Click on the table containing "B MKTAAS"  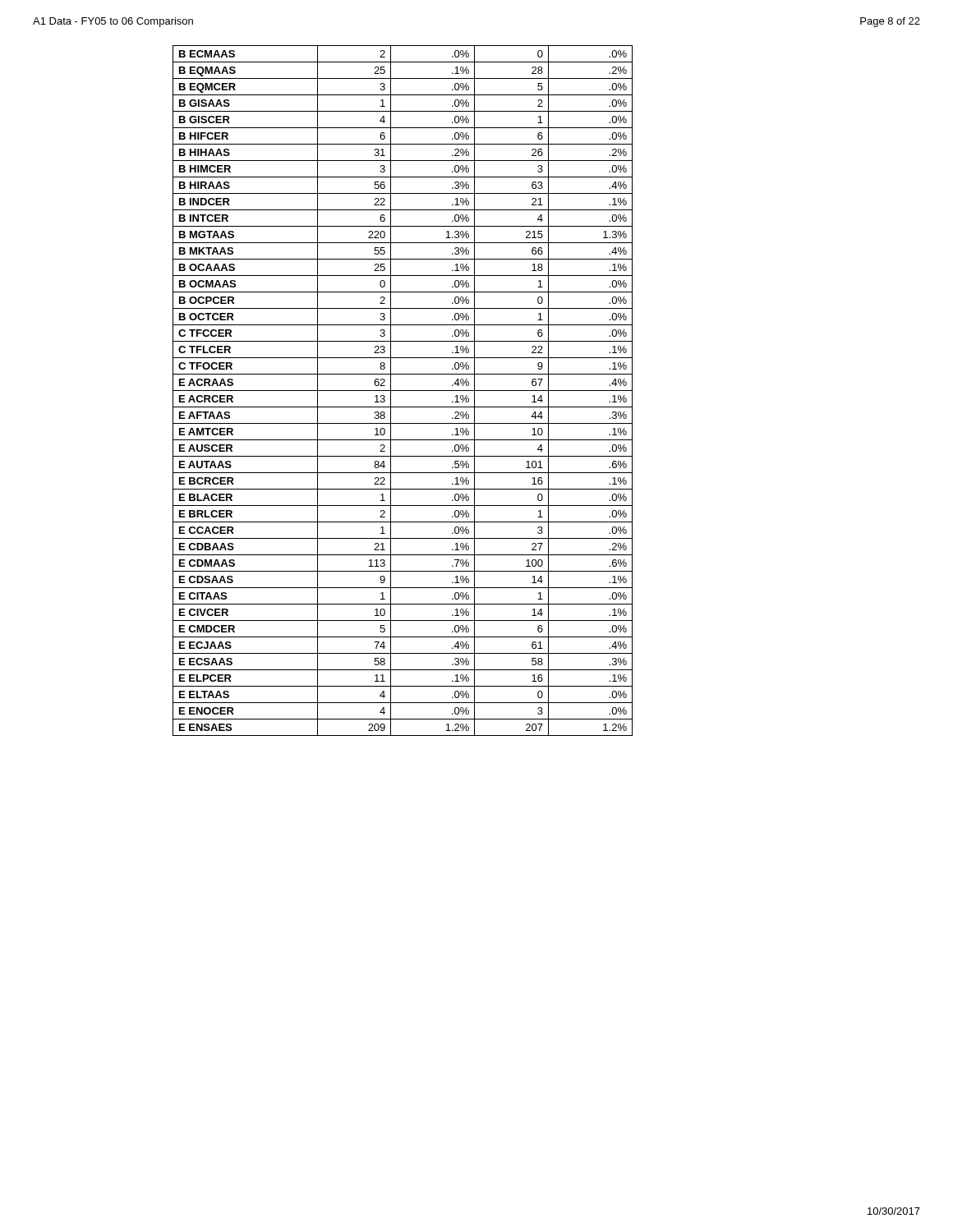tap(403, 391)
